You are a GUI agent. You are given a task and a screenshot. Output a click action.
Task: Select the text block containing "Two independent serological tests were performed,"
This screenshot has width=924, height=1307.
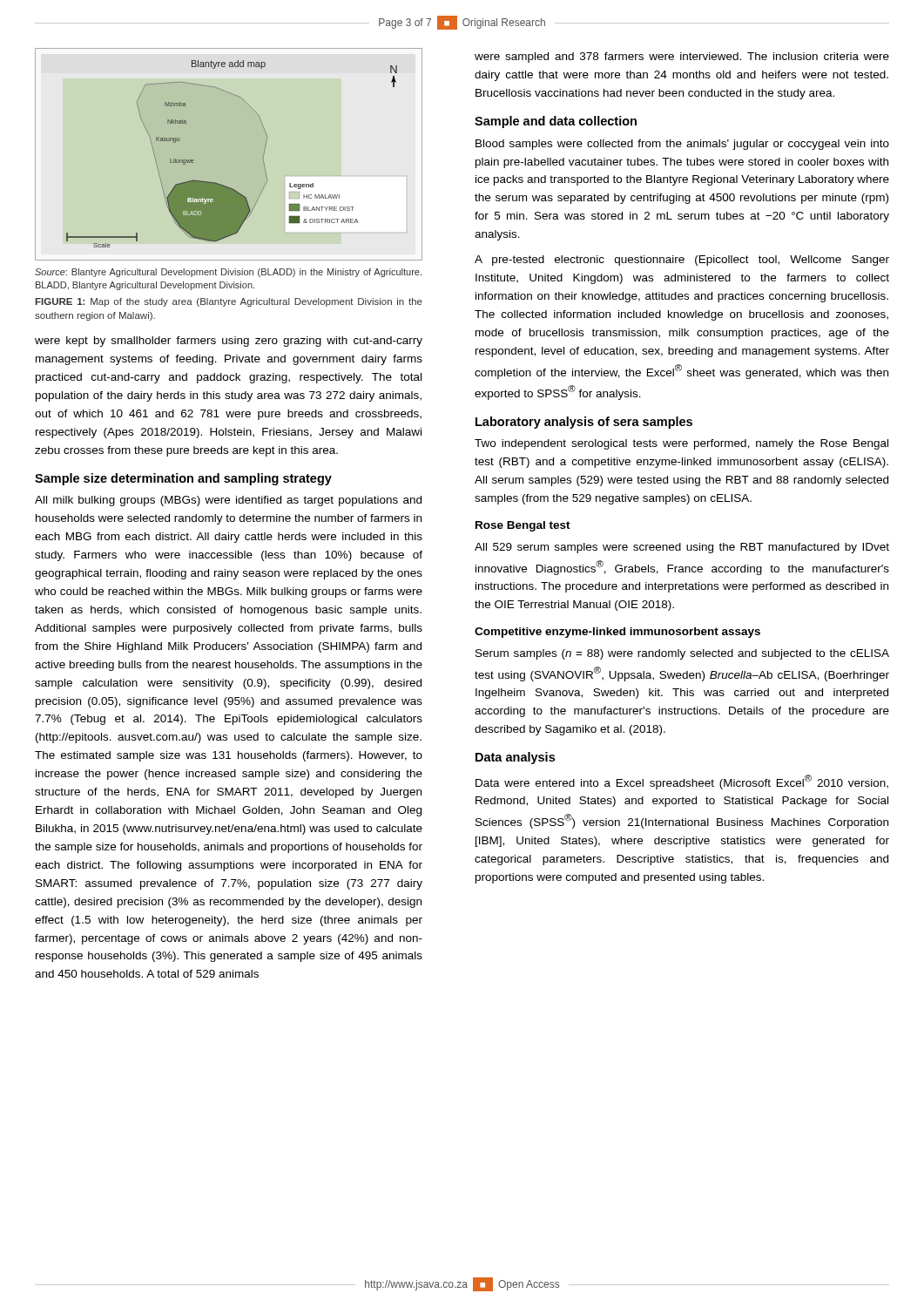click(682, 472)
